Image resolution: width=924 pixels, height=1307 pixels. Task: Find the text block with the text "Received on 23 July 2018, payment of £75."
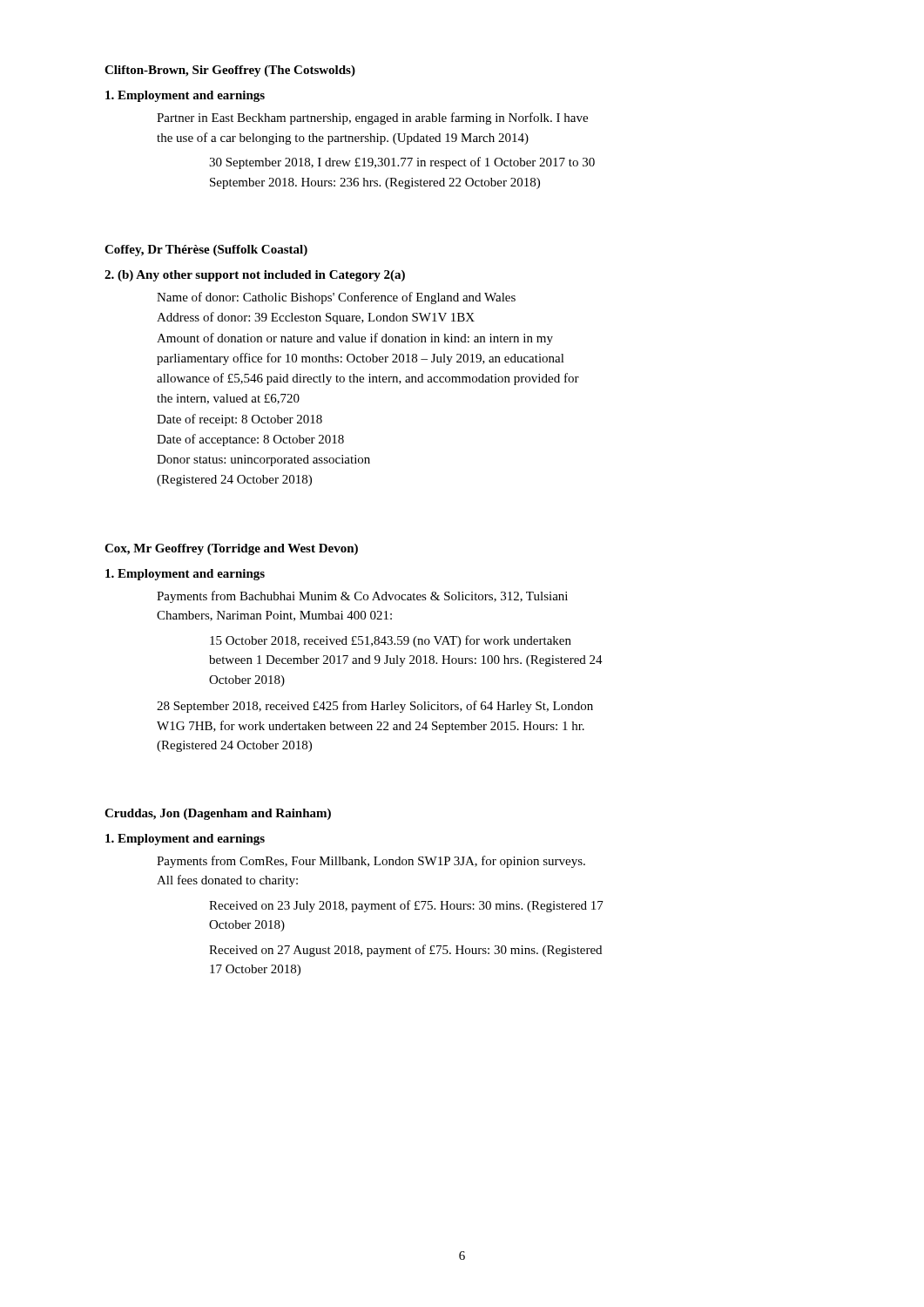(406, 915)
